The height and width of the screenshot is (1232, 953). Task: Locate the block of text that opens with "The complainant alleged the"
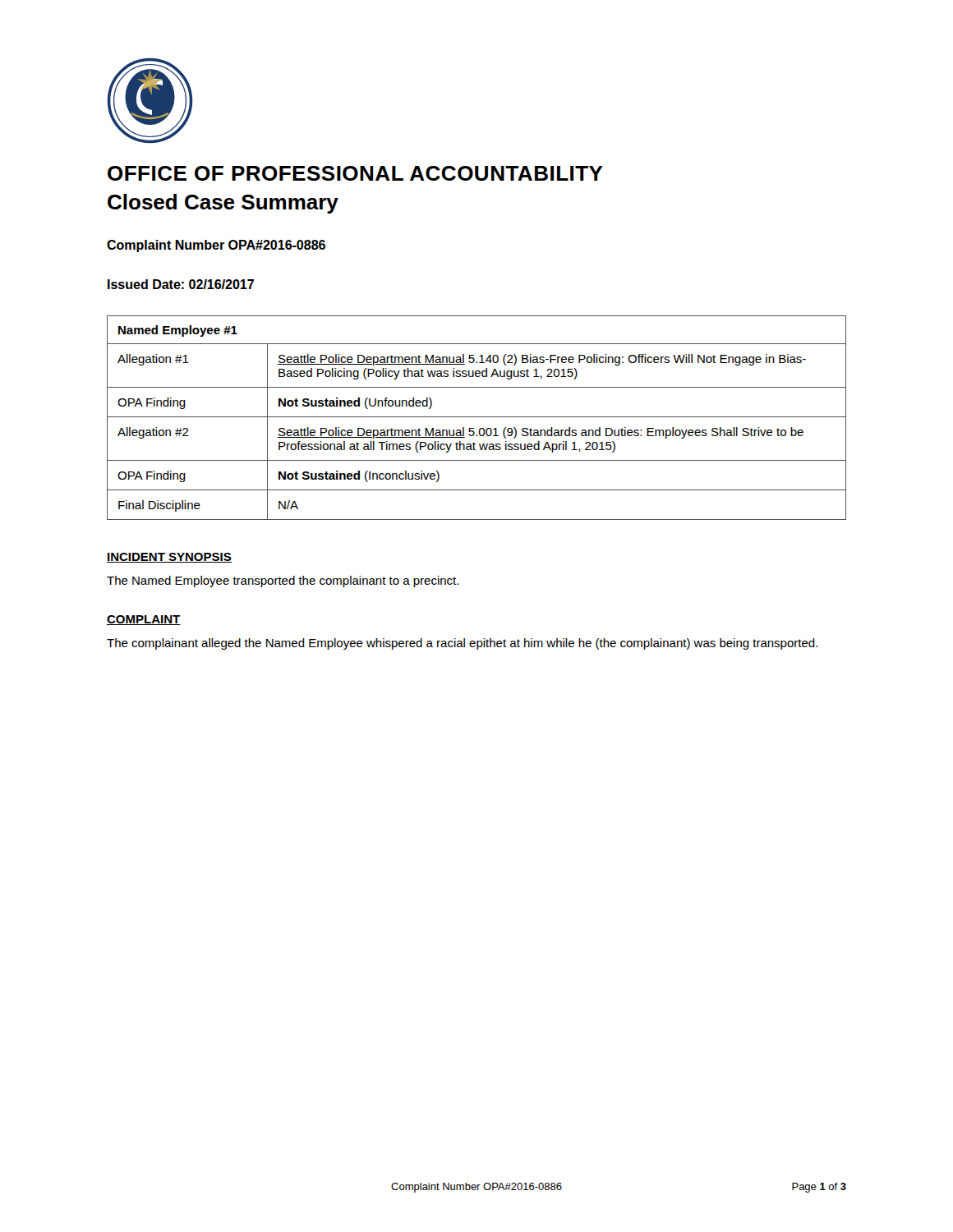[x=463, y=642]
